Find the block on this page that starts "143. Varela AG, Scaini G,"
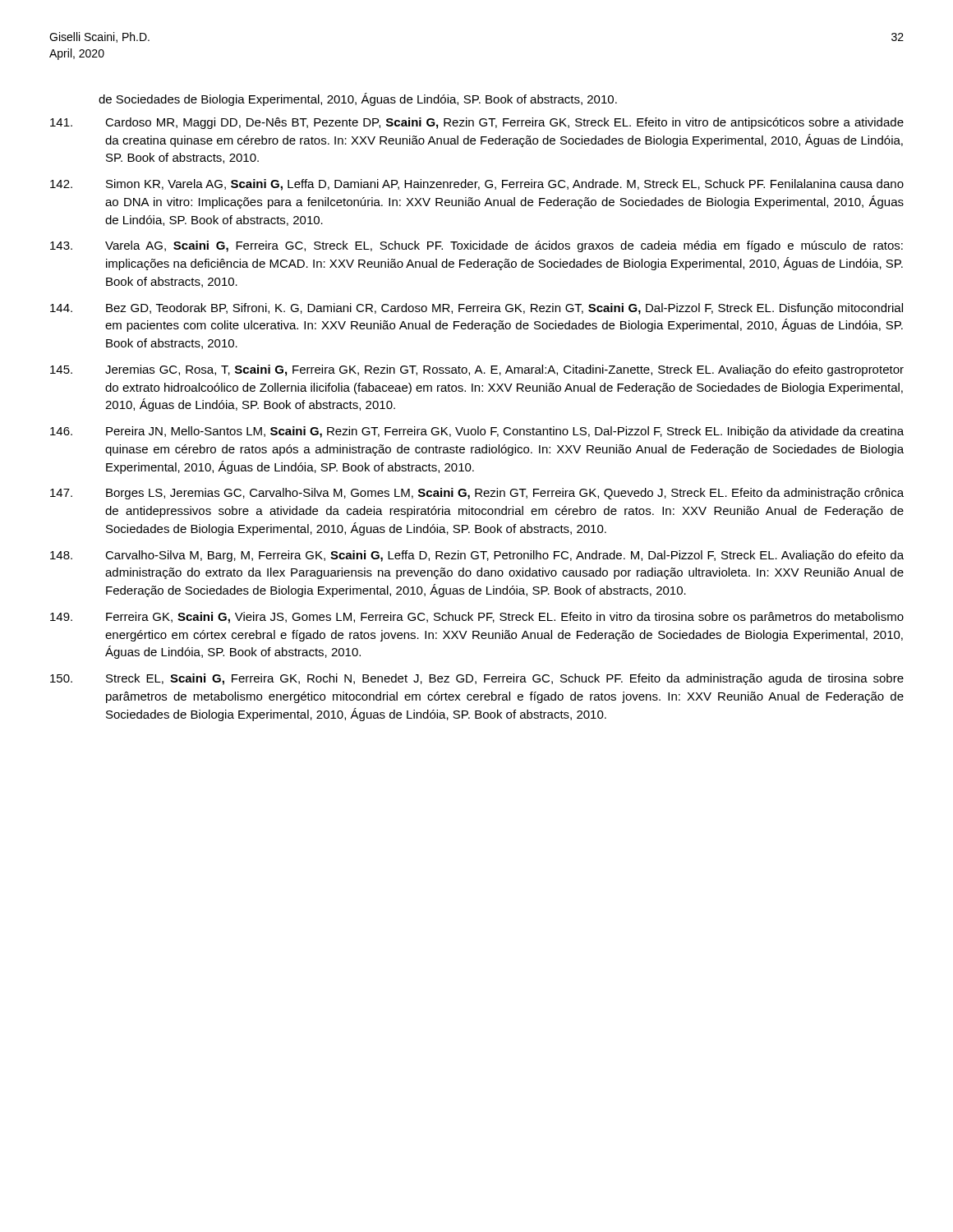953x1232 pixels. pyautogui.click(x=476, y=264)
